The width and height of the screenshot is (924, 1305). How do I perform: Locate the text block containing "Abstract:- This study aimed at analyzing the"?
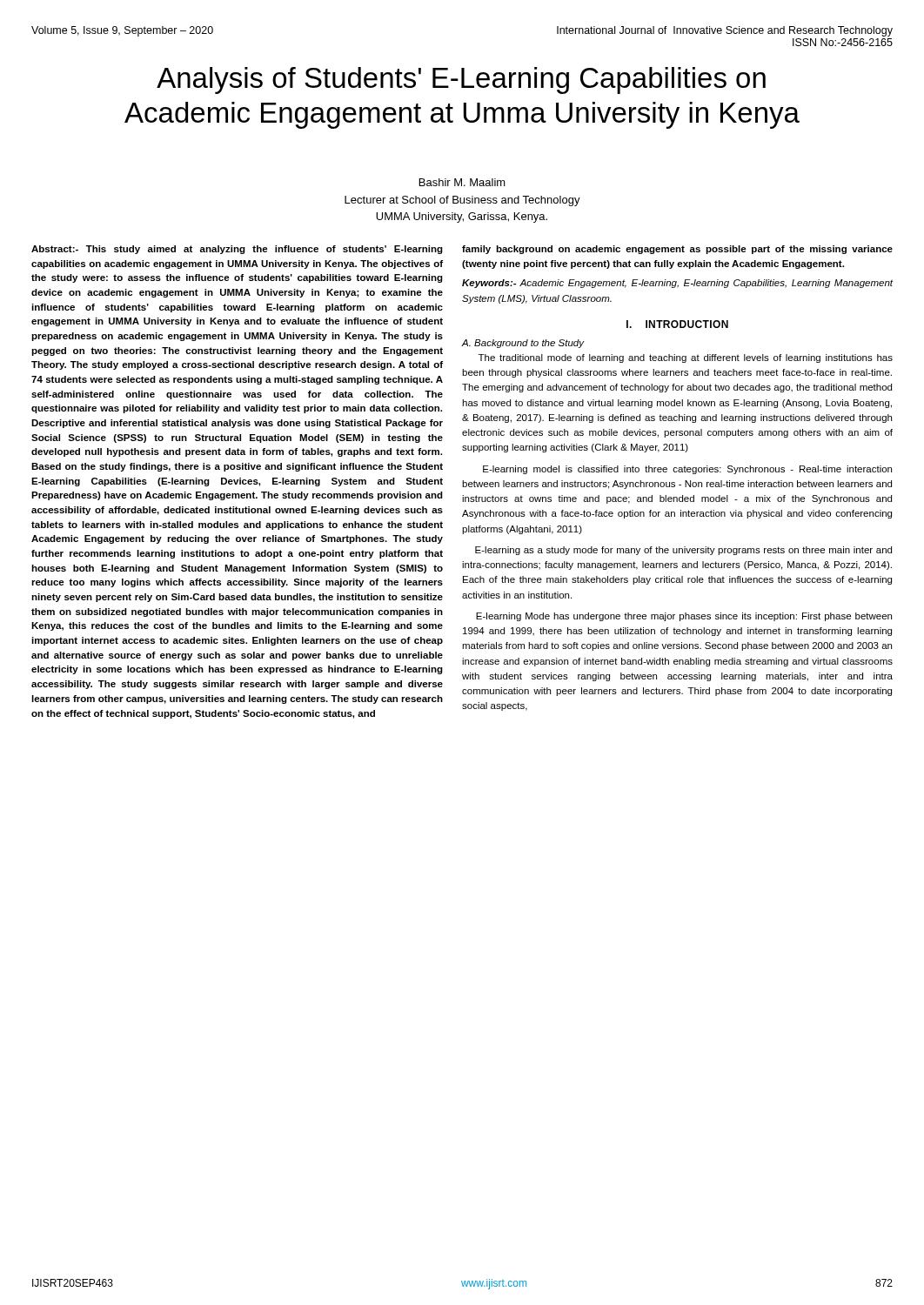(x=237, y=481)
